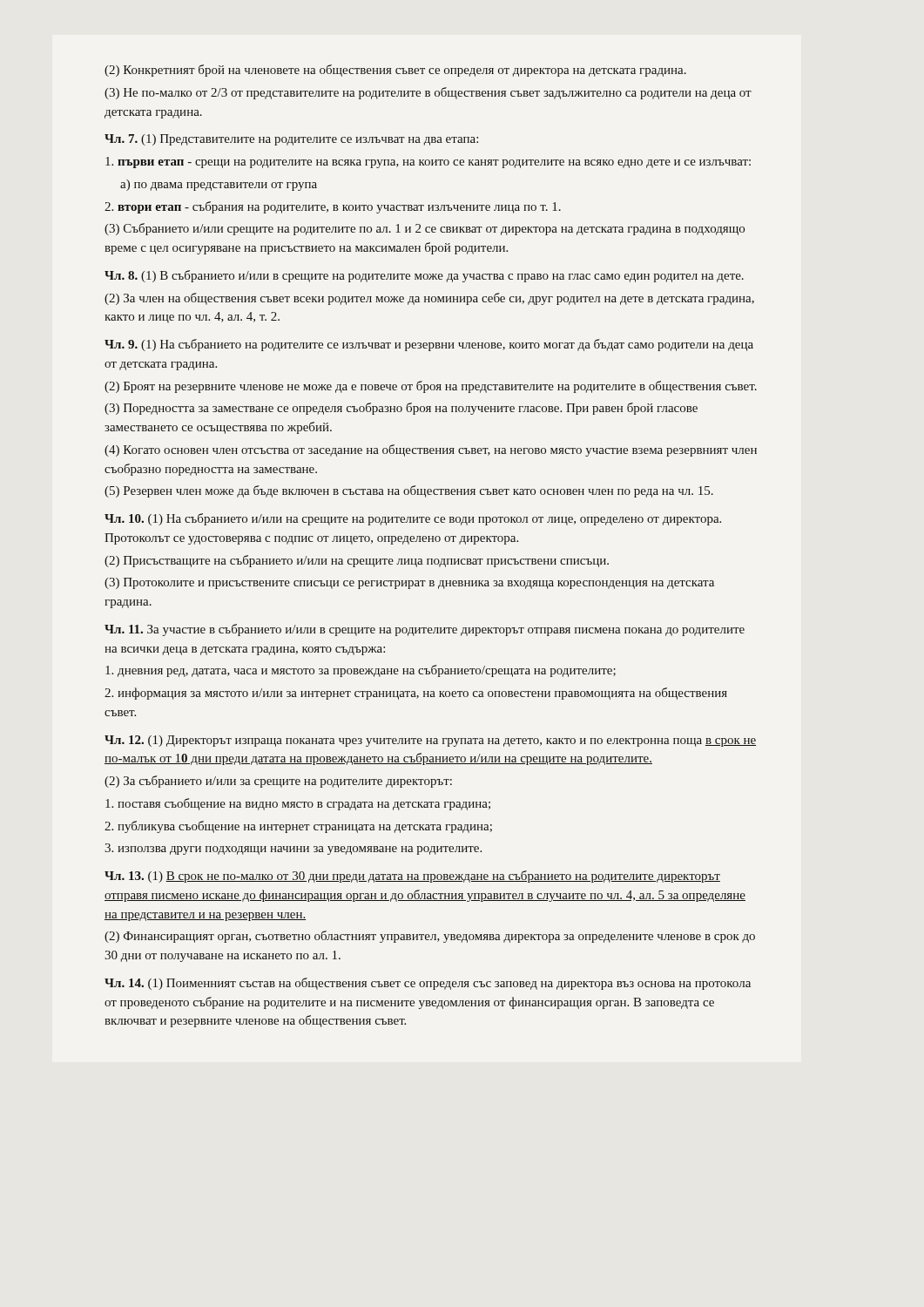Image resolution: width=924 pixels, height=1307 pixels.
Task: Select the text block that reads "Чл. 8. (1) В събранието и/или в срещите"
Action: [431, 297]
